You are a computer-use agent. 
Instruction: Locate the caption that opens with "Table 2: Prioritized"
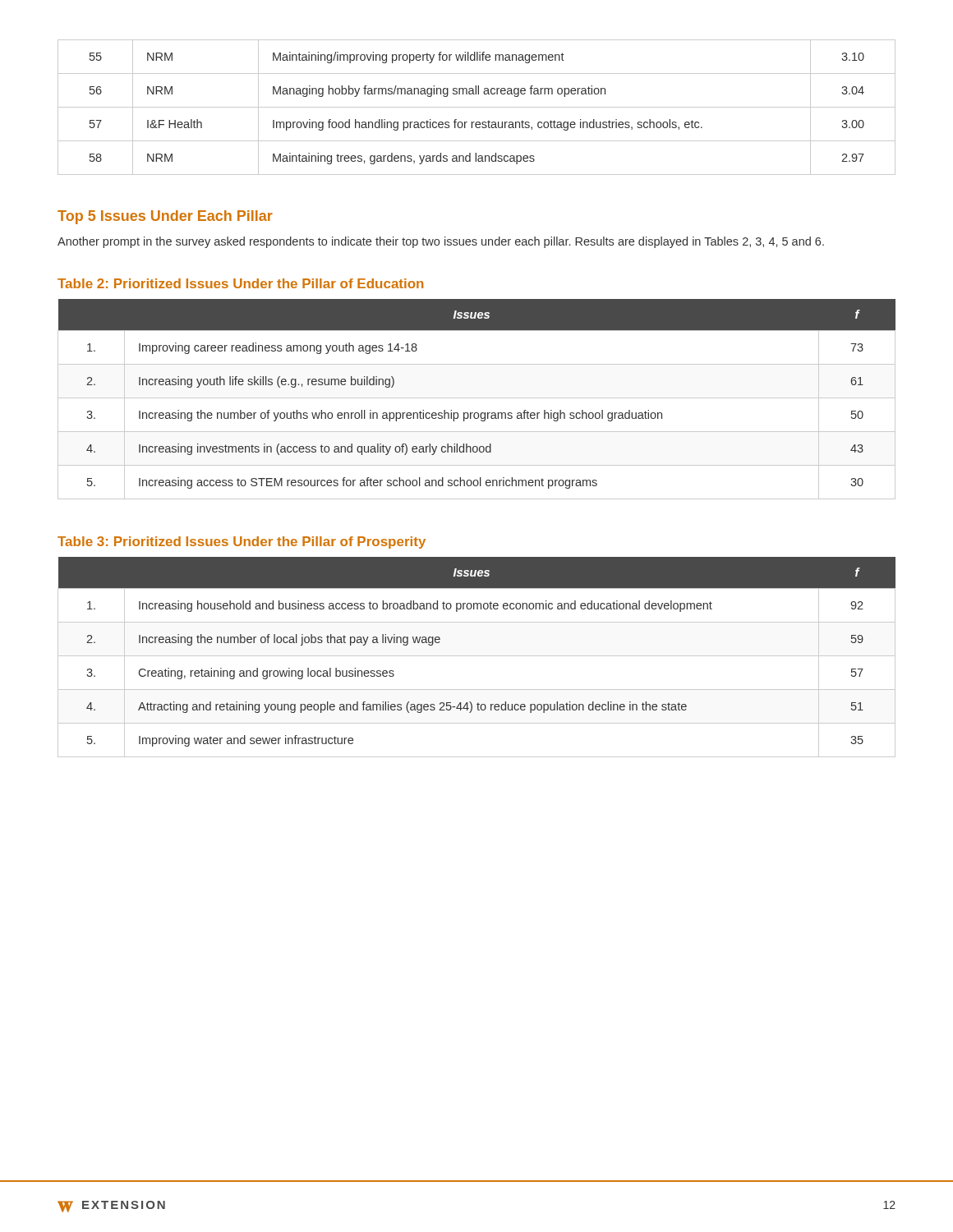(241, 284)
